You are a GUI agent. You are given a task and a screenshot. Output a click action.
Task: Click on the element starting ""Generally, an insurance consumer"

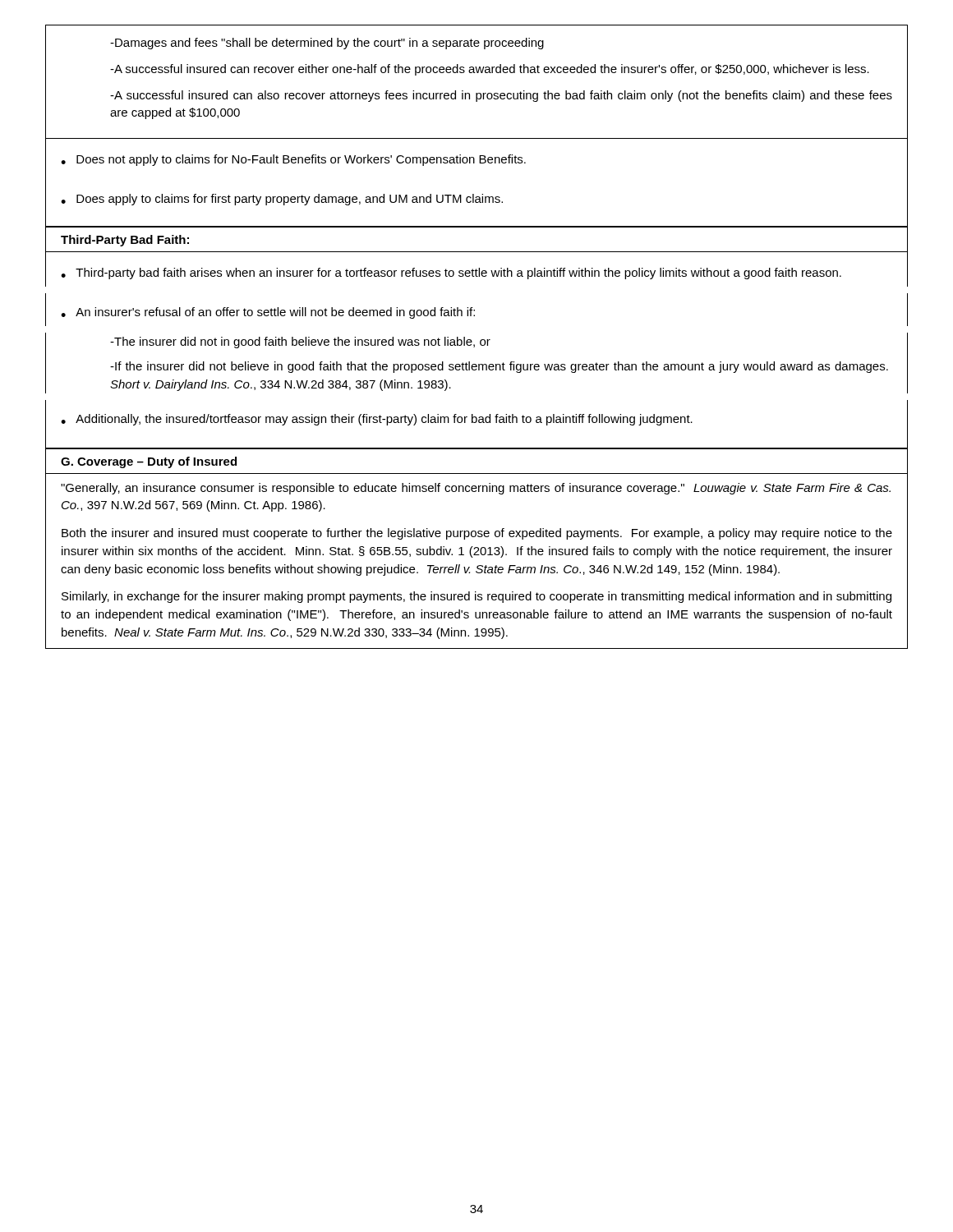(x=476, y=560)
